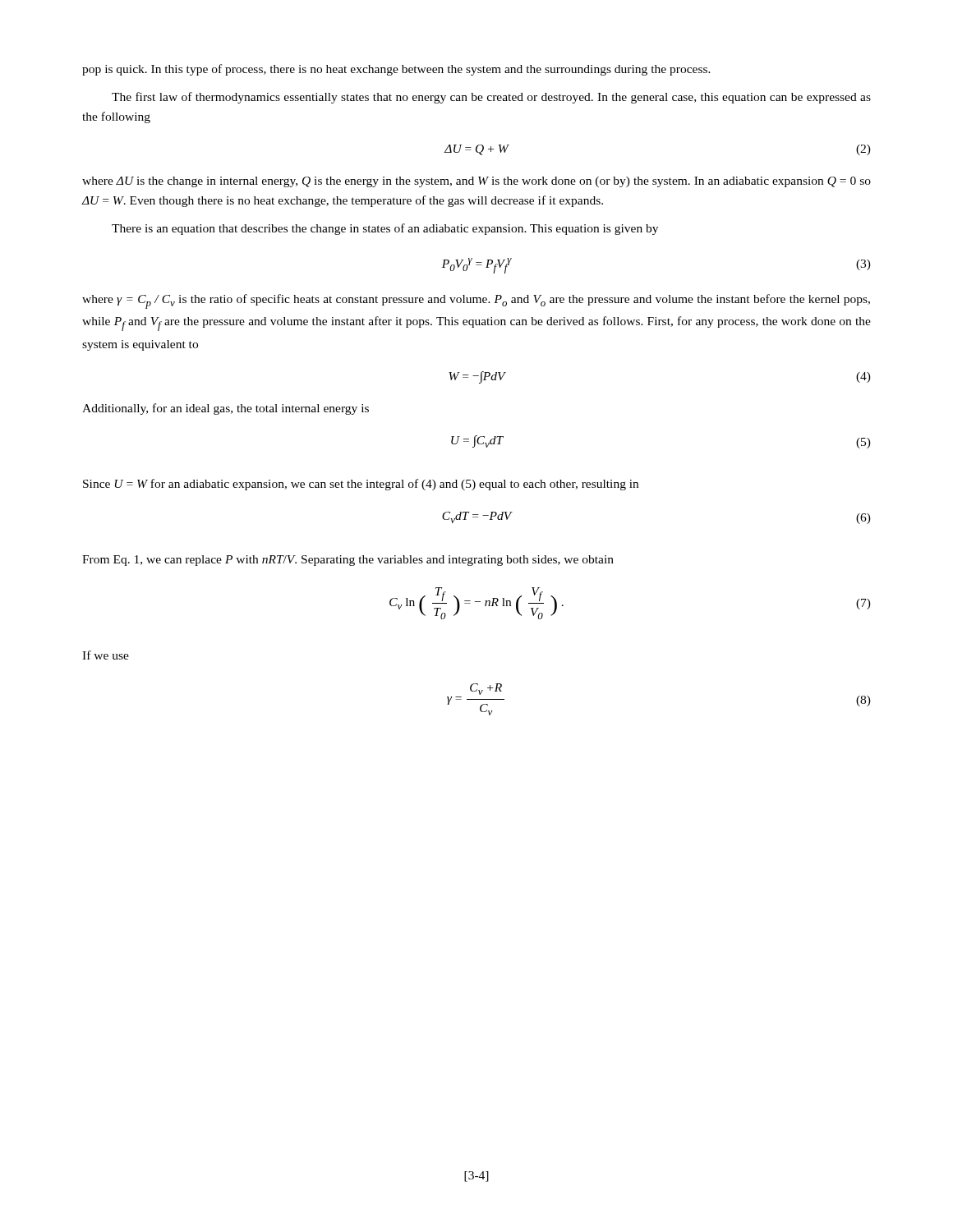This screenshot has width=953, height=1232.
Task: Find the text block containing "pop is quick. In this type"
Action: (x=476, y=69)
